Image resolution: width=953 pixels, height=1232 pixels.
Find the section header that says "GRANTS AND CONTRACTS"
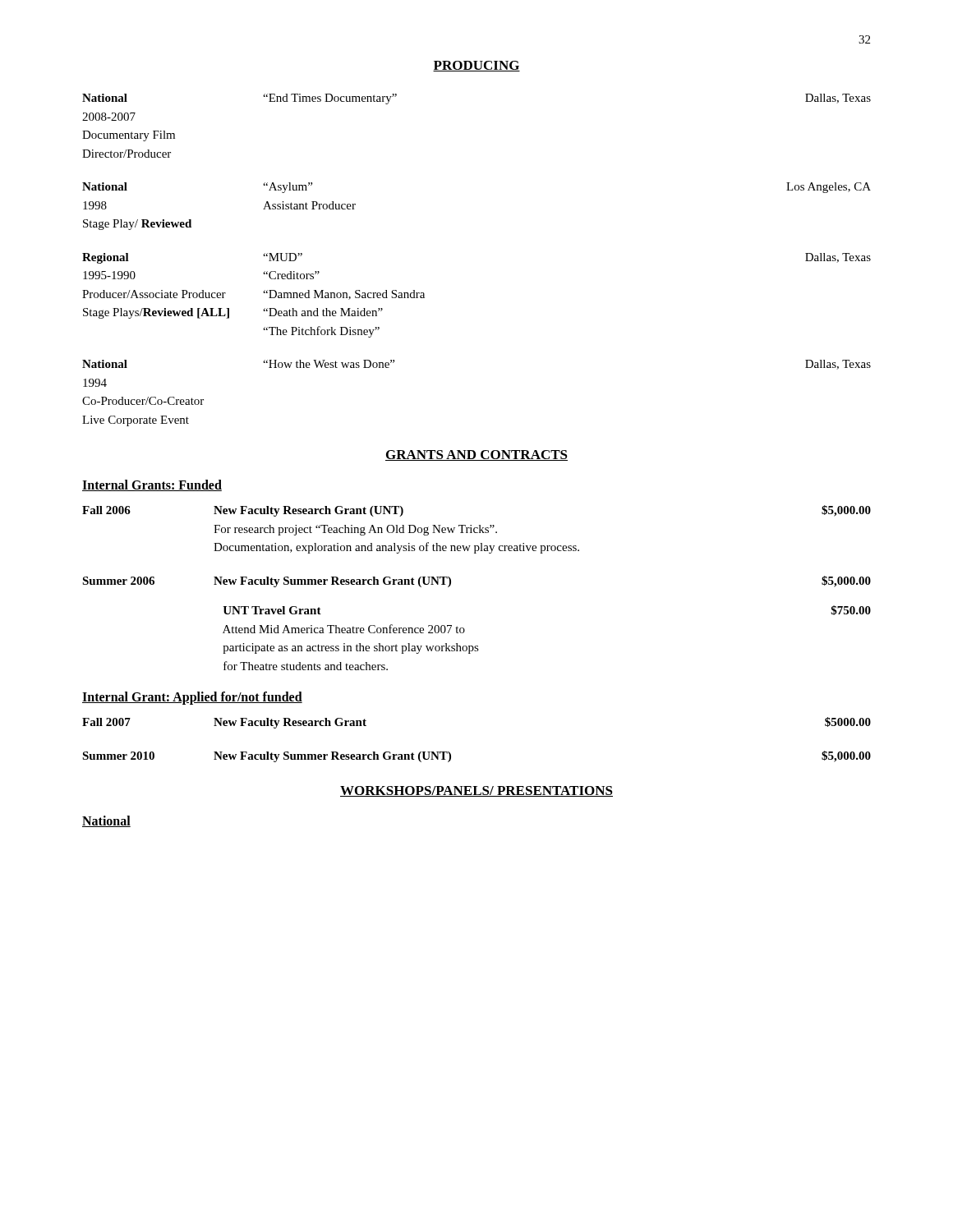pos(476,455)
